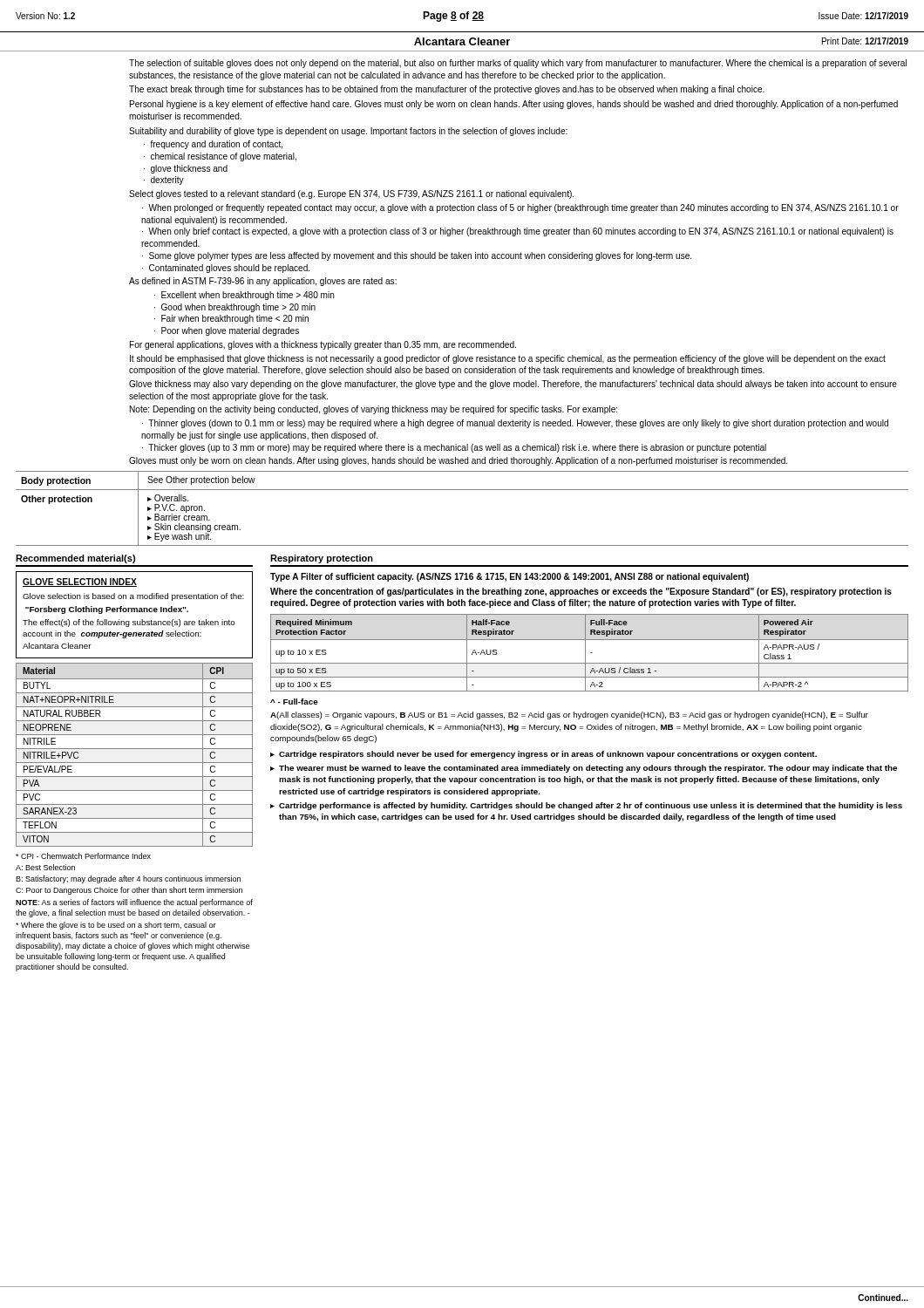Locate the table with the text "Other protection ▸ Overalls. ▸"
The image size is (924, 1308).
[462, 518]
